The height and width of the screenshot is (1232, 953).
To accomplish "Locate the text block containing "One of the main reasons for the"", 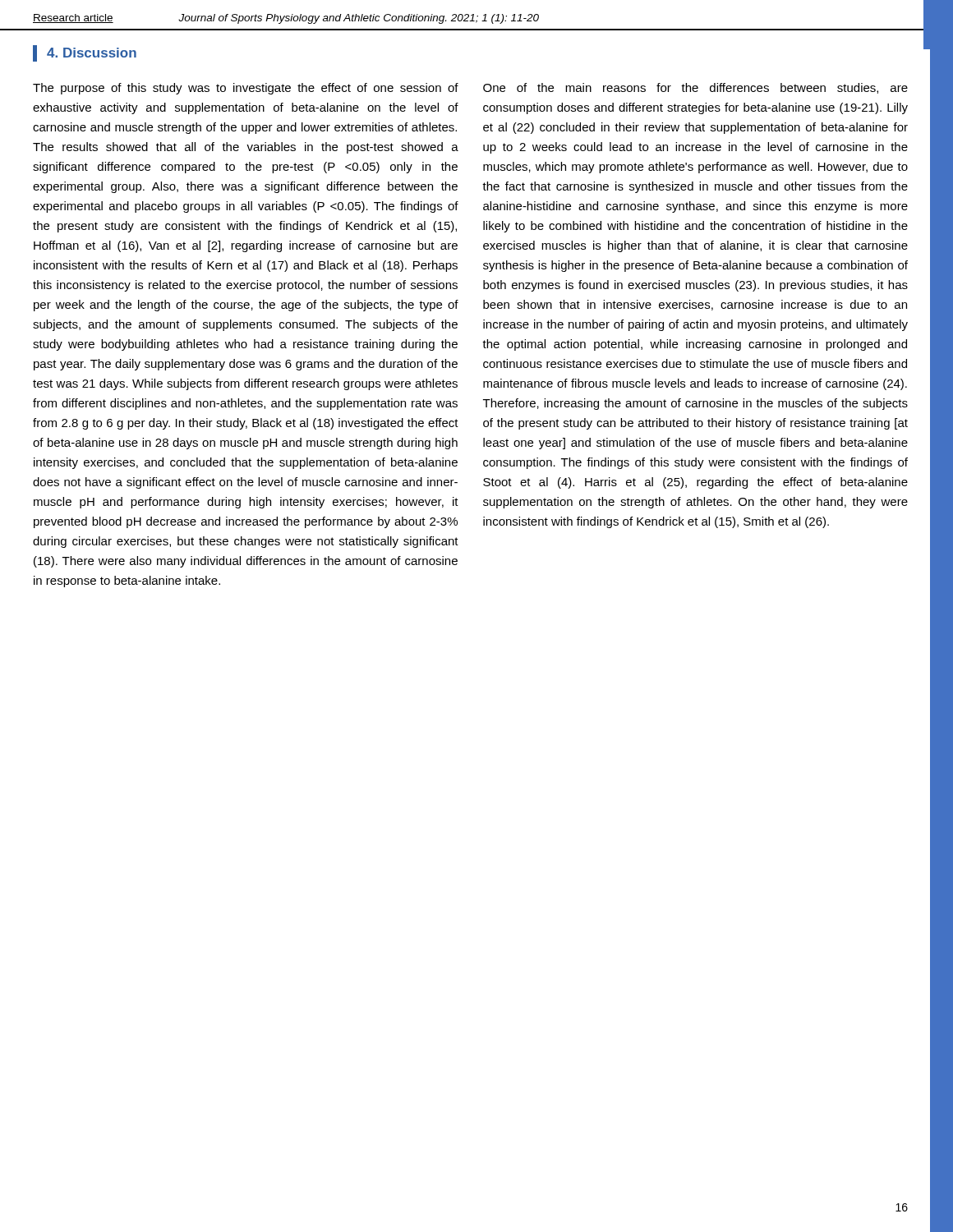I will pos(695,305).
